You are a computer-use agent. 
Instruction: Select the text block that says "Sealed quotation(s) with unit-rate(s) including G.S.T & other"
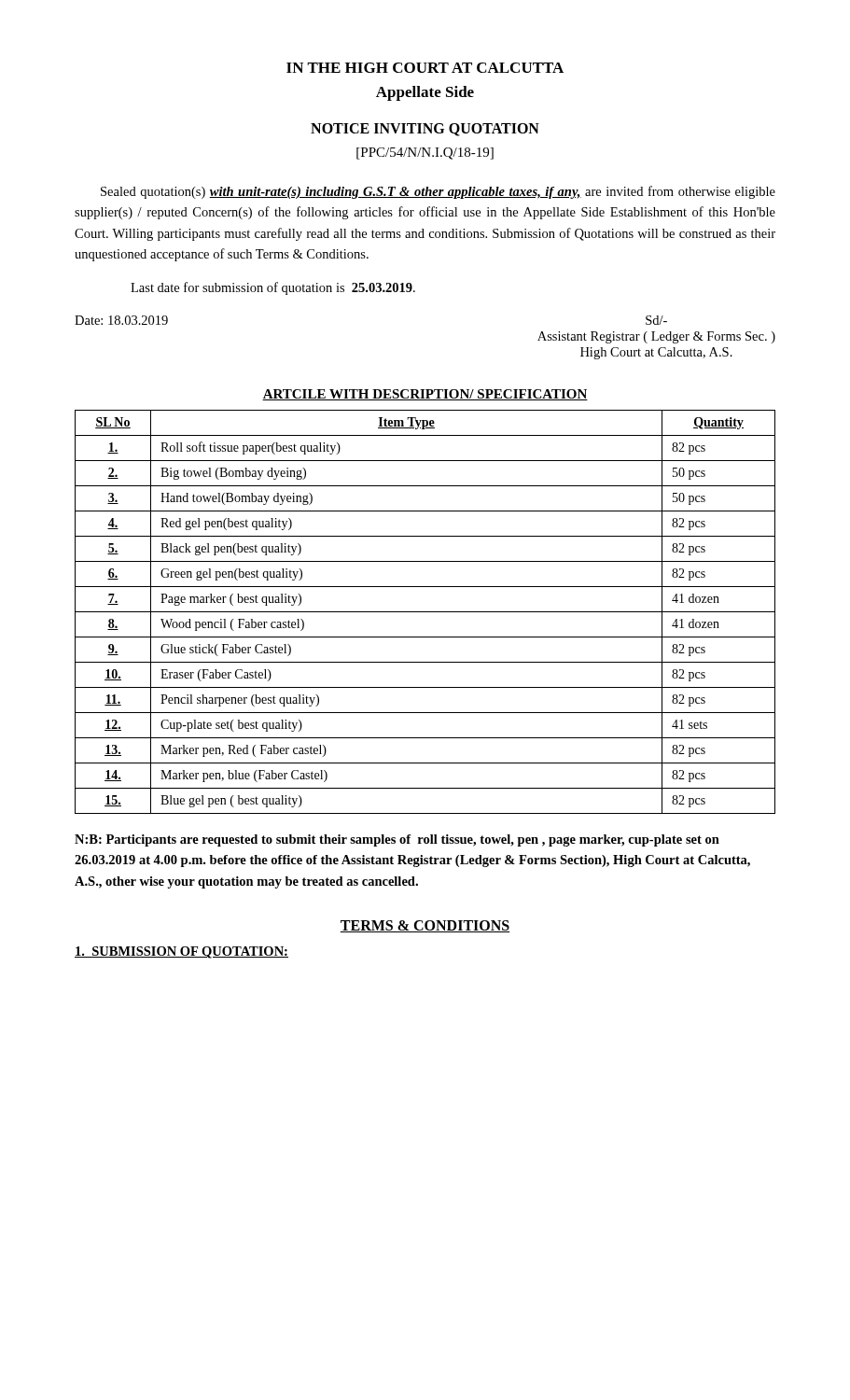pos(425,223)
